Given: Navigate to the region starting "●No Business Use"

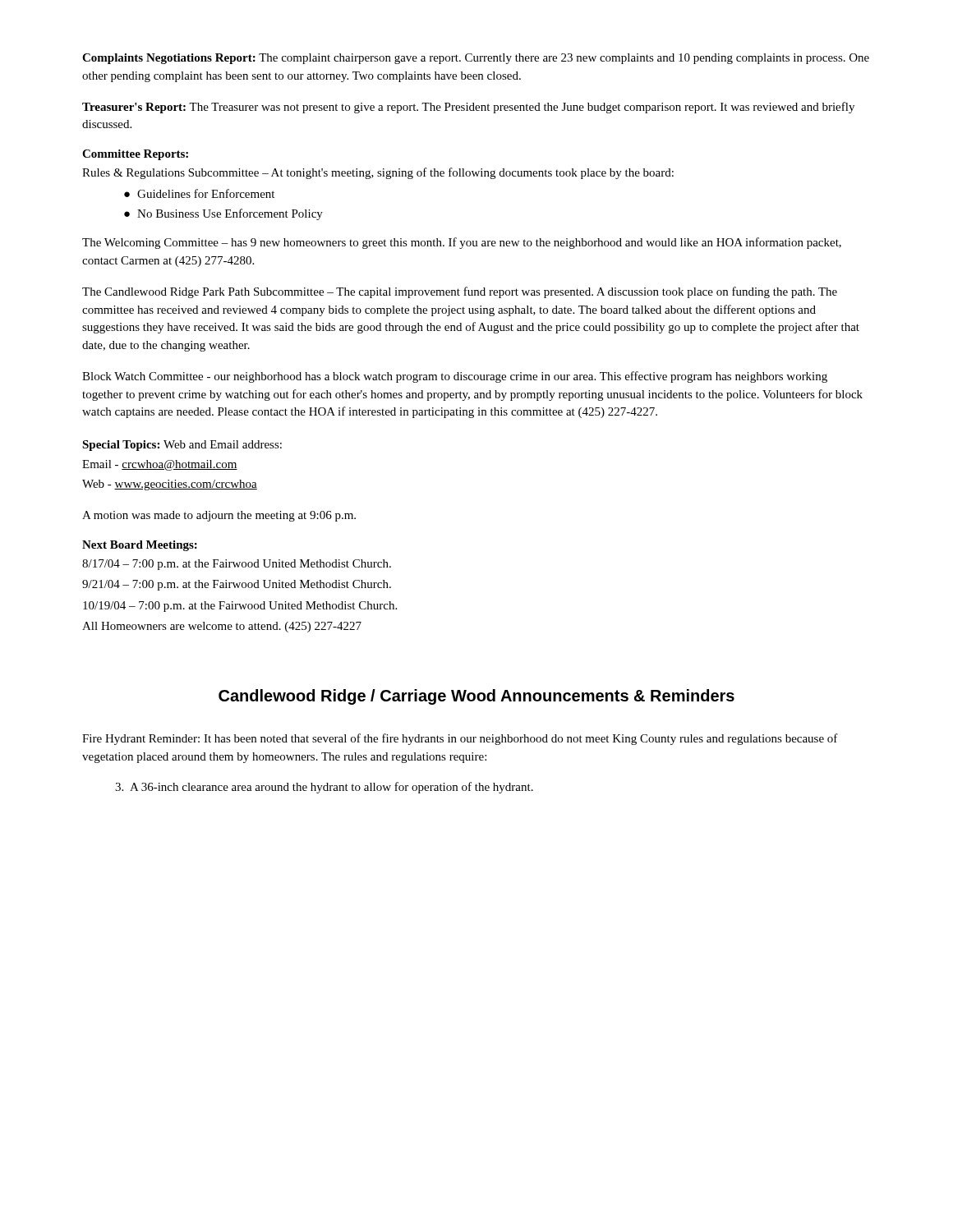Looking at the screenshot, I should [223, 214].
